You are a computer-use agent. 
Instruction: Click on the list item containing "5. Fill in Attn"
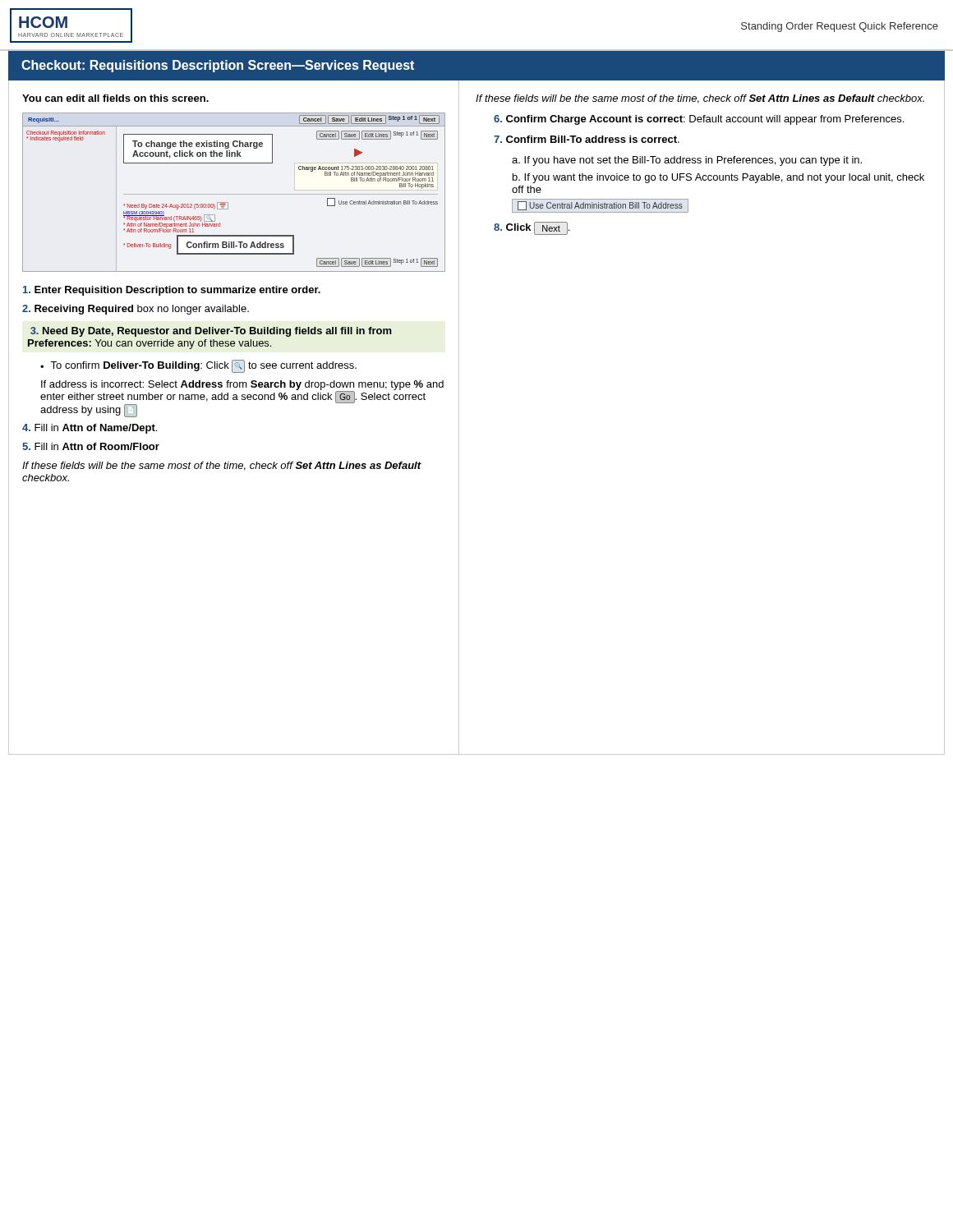point(91,446)
